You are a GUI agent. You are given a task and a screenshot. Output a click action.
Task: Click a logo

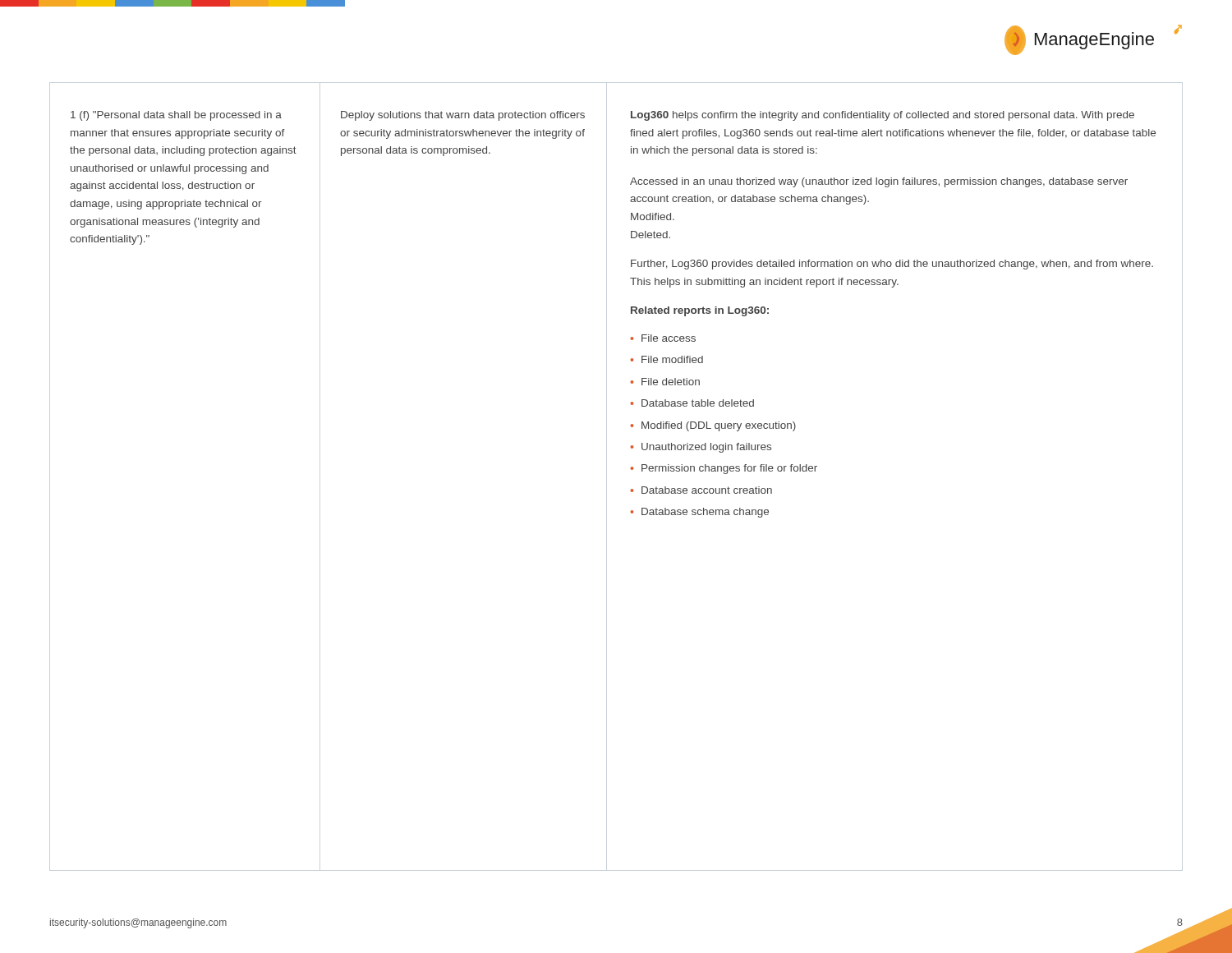(x=1092, y=40)
